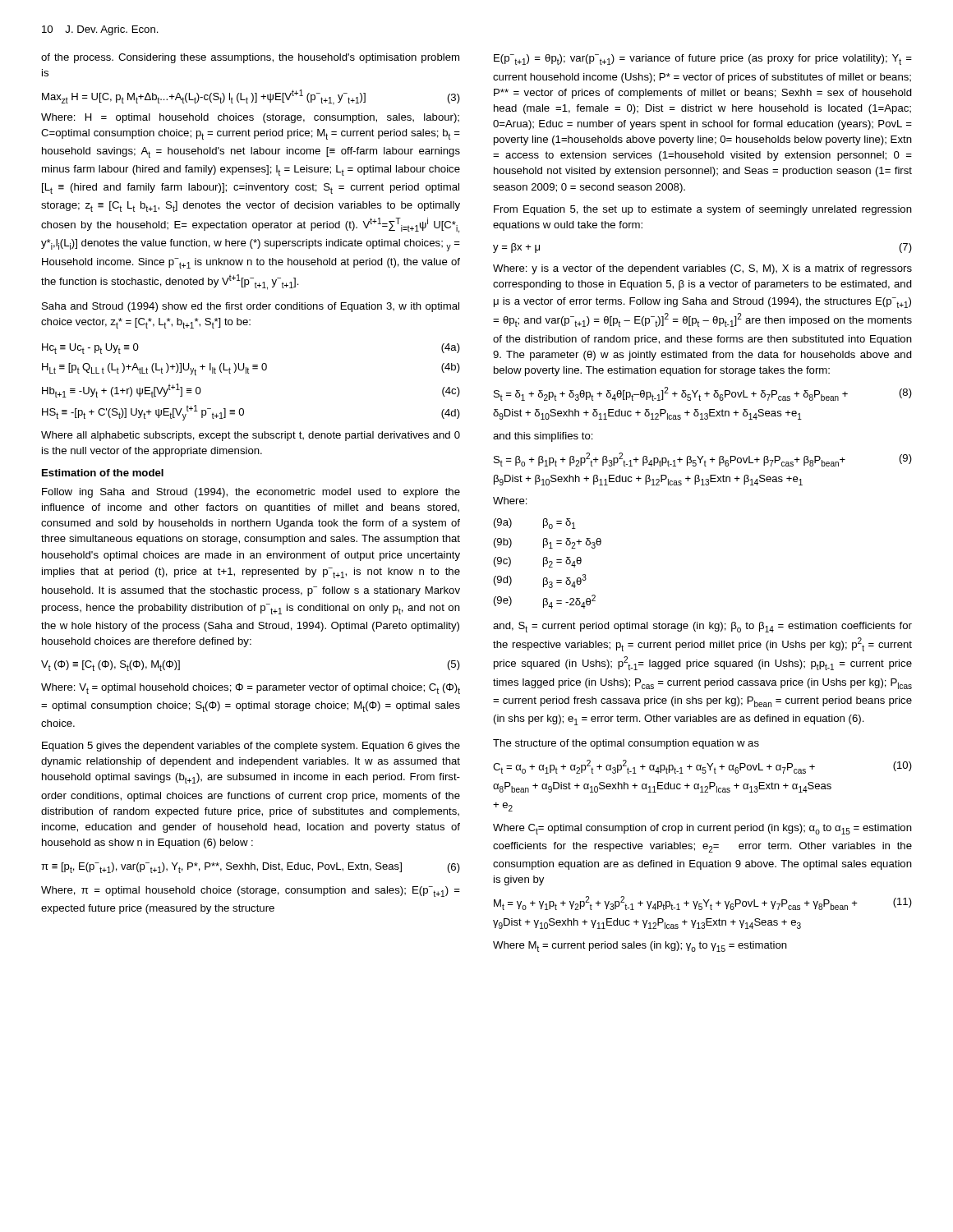Point to the block beginning "E(p−t+1) = θpt); var(p−t+1)"

(x=702, y=122)
